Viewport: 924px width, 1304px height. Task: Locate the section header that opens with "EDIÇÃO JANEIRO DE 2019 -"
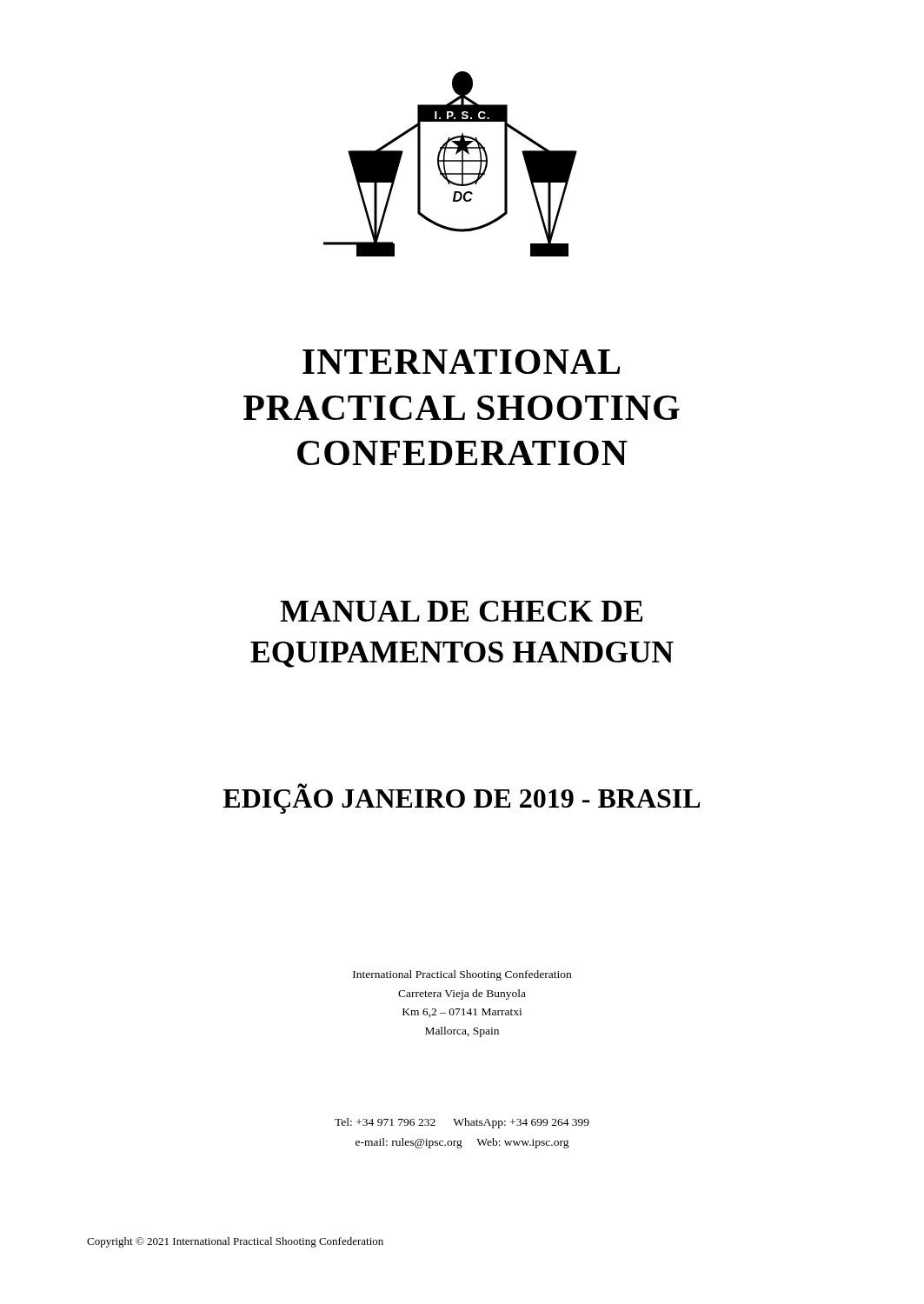click(462, 799)
